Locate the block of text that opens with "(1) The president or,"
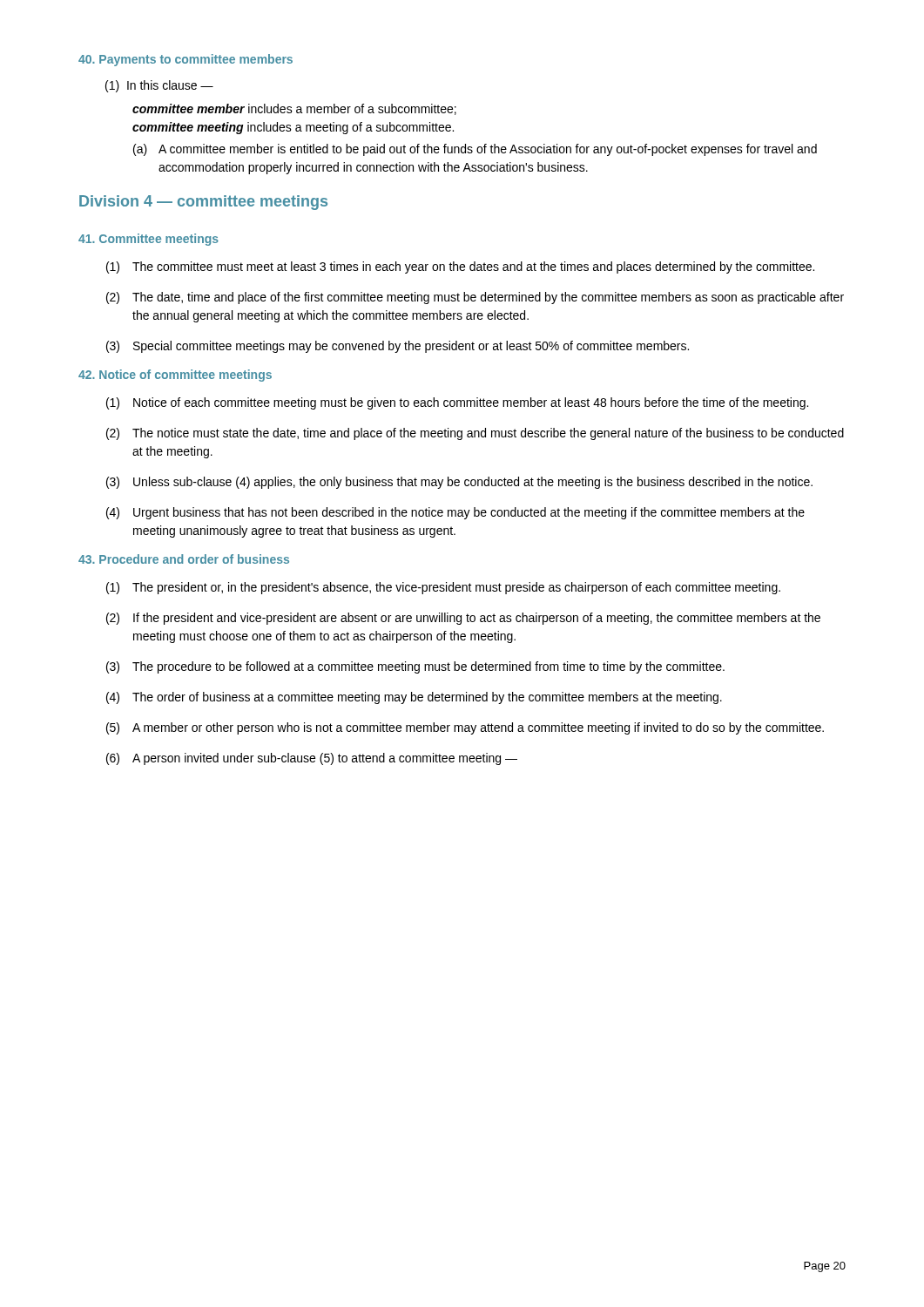Image resolution: width=924 pixels, height=1307 pixels. (462, 588)
